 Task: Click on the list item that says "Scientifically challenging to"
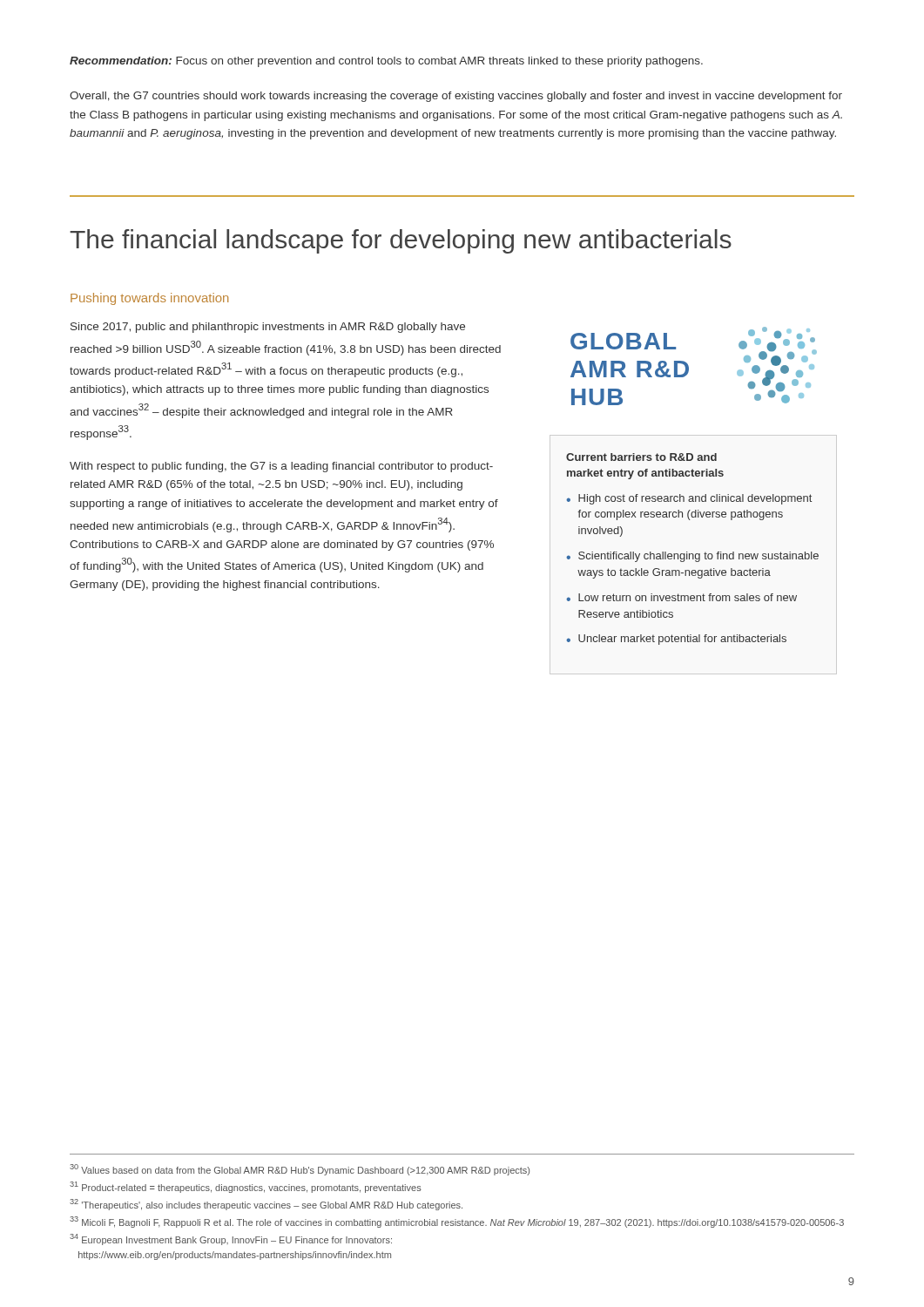click(698, 564)
